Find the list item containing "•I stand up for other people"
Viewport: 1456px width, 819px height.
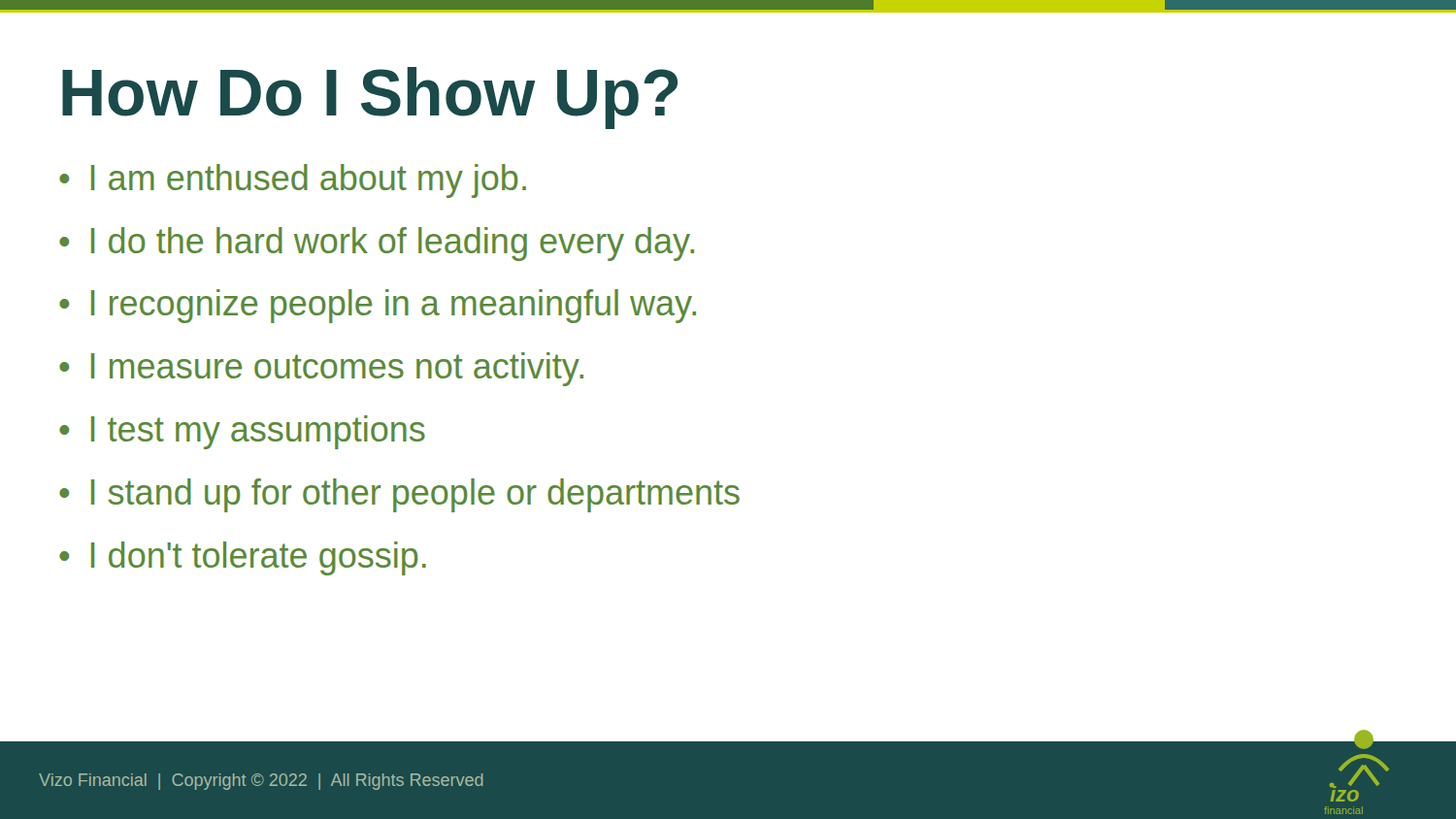pos(399,493)
